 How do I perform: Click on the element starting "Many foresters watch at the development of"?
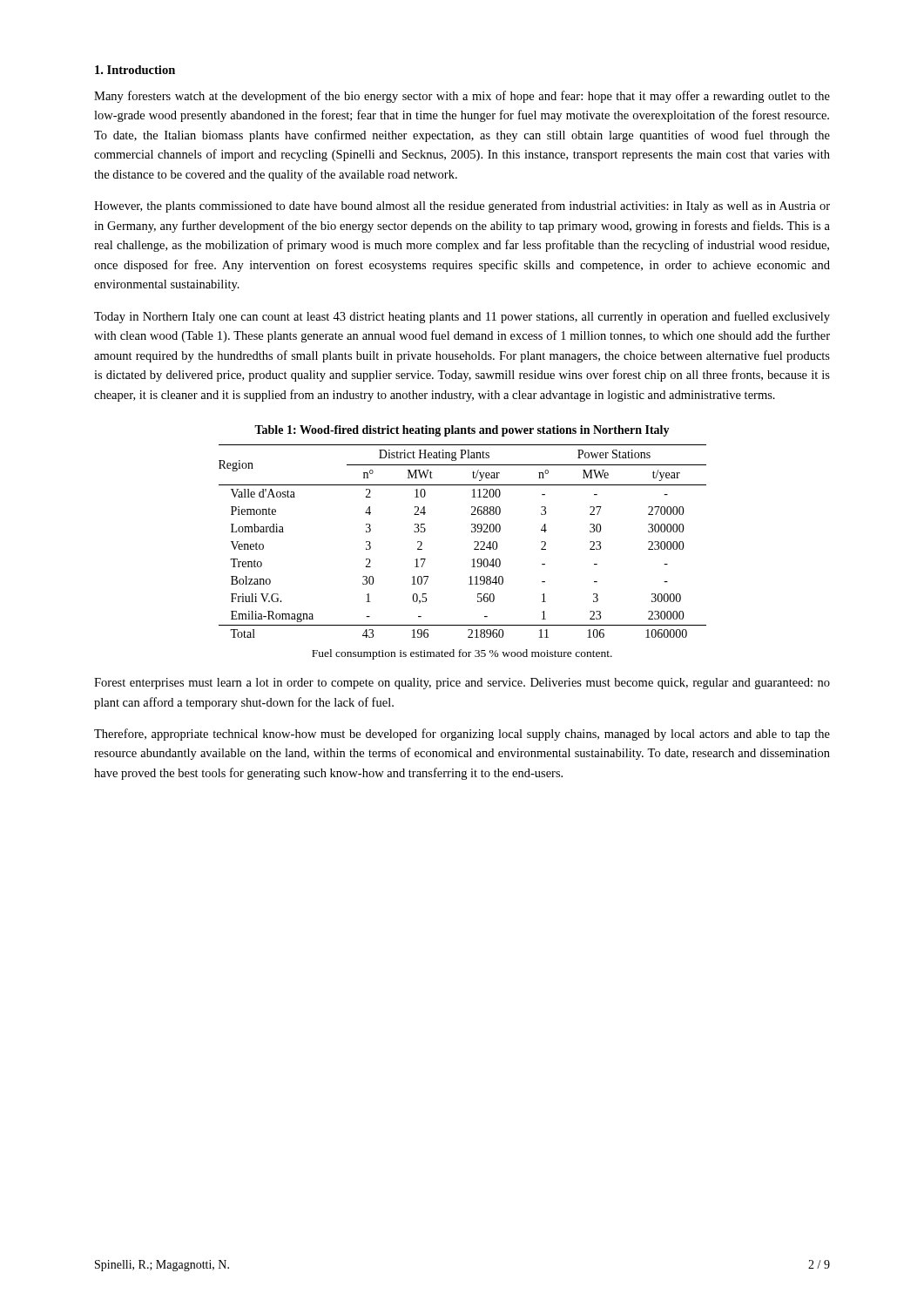(x=462, y=135)
